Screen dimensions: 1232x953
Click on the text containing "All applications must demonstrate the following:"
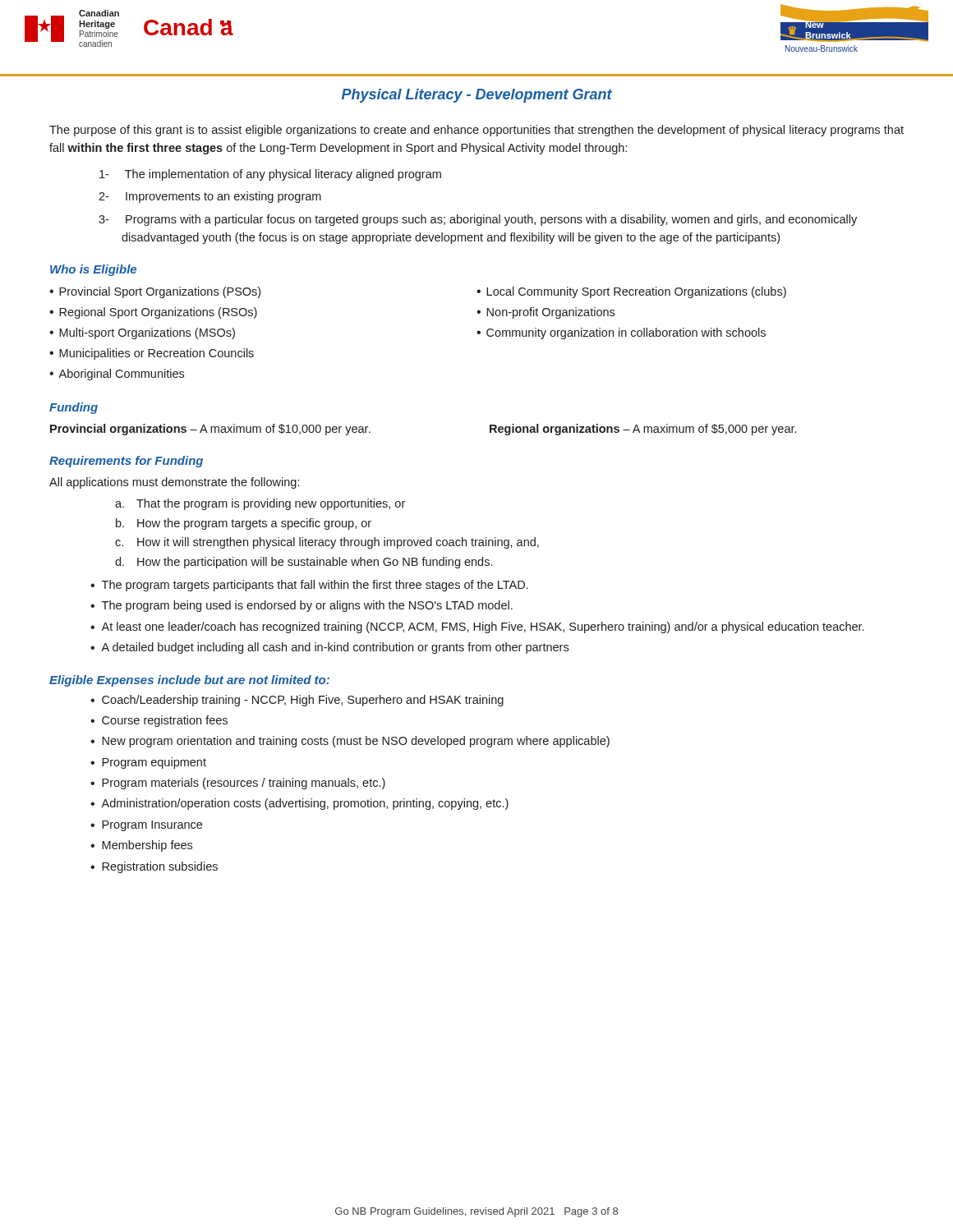pos(175,482)
